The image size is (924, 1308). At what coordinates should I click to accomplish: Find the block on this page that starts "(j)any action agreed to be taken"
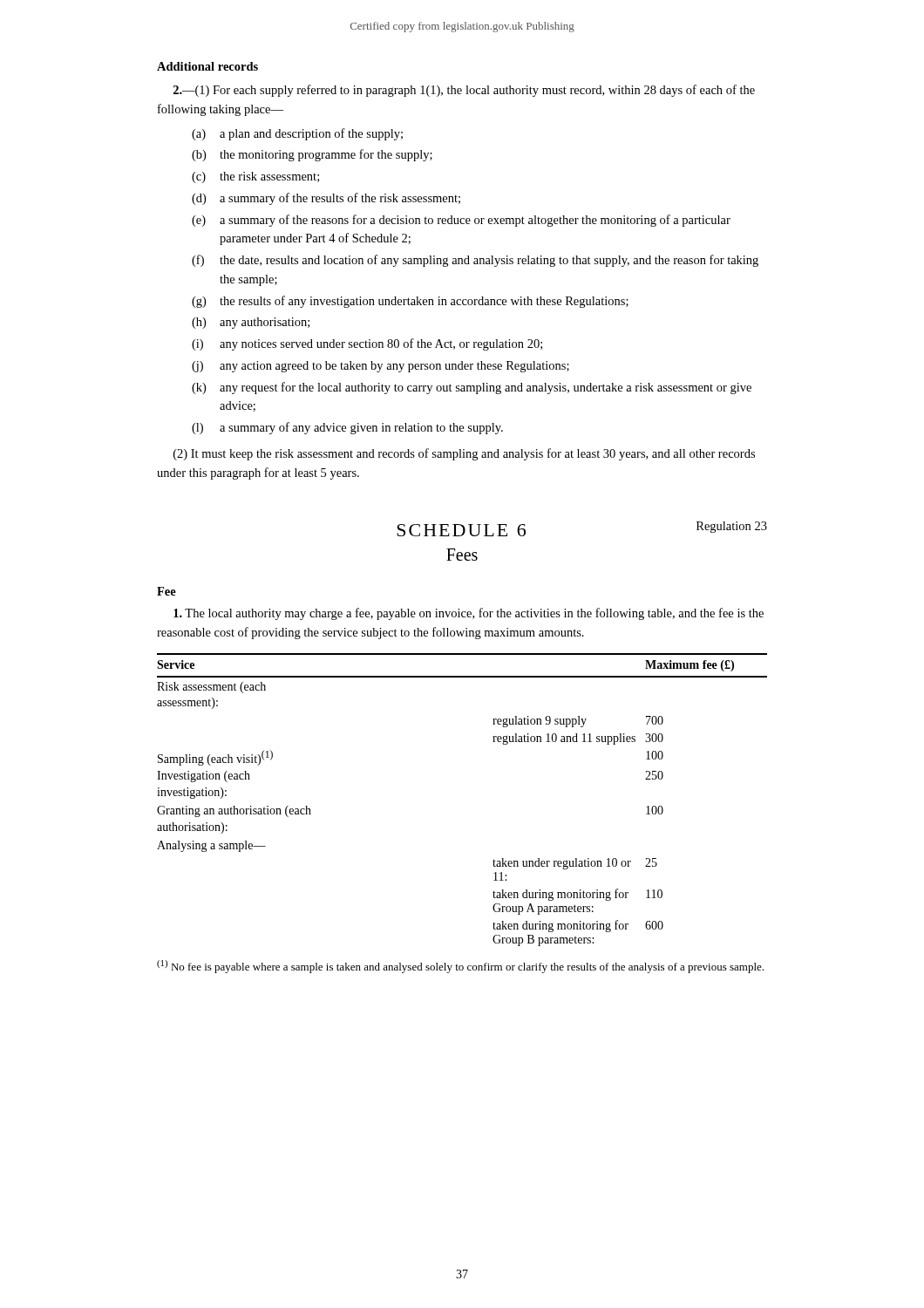pos(381,366)
